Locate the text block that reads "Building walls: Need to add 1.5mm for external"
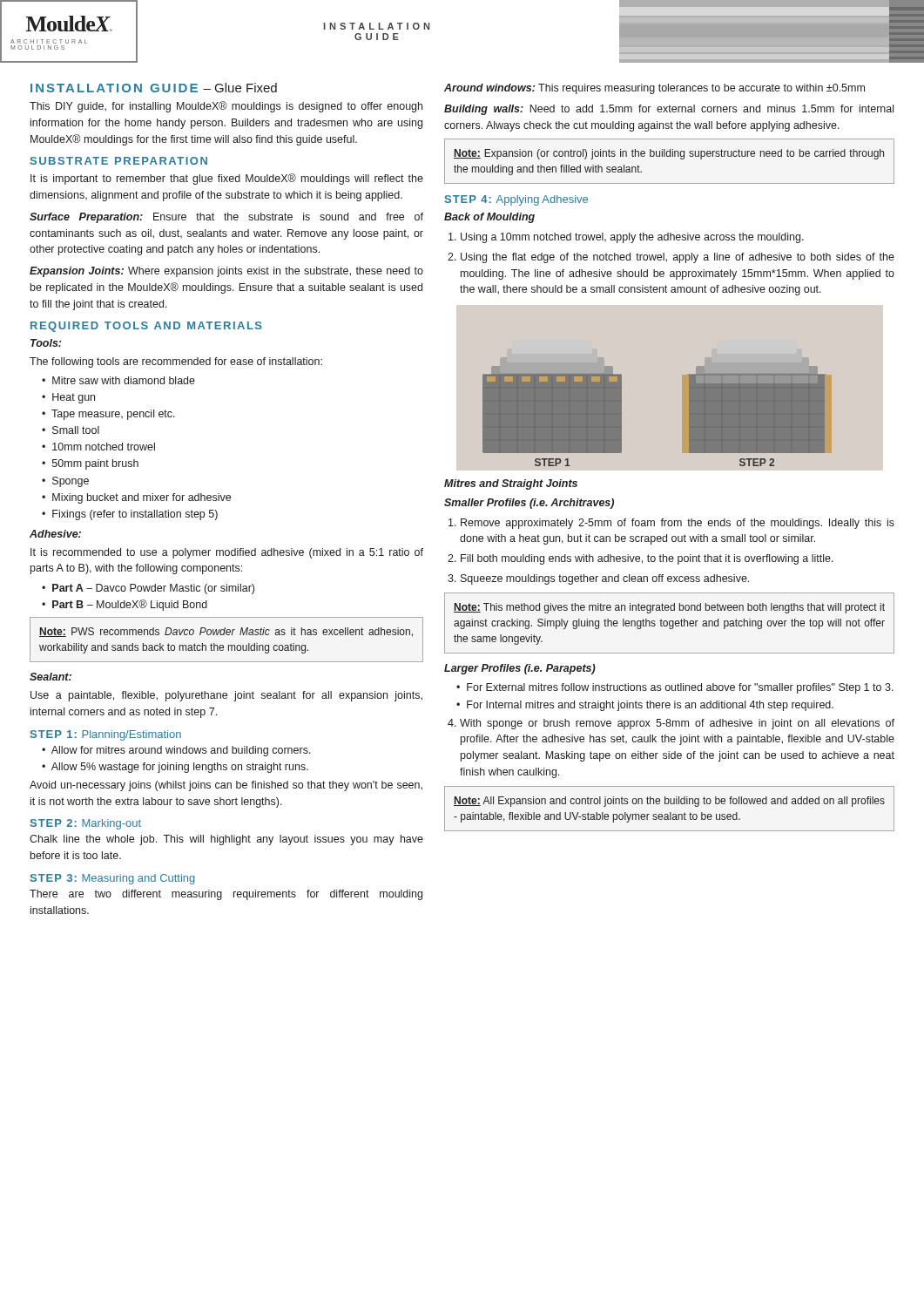The width and height of the screenshot is (924, 1307). tap(669, 117)
